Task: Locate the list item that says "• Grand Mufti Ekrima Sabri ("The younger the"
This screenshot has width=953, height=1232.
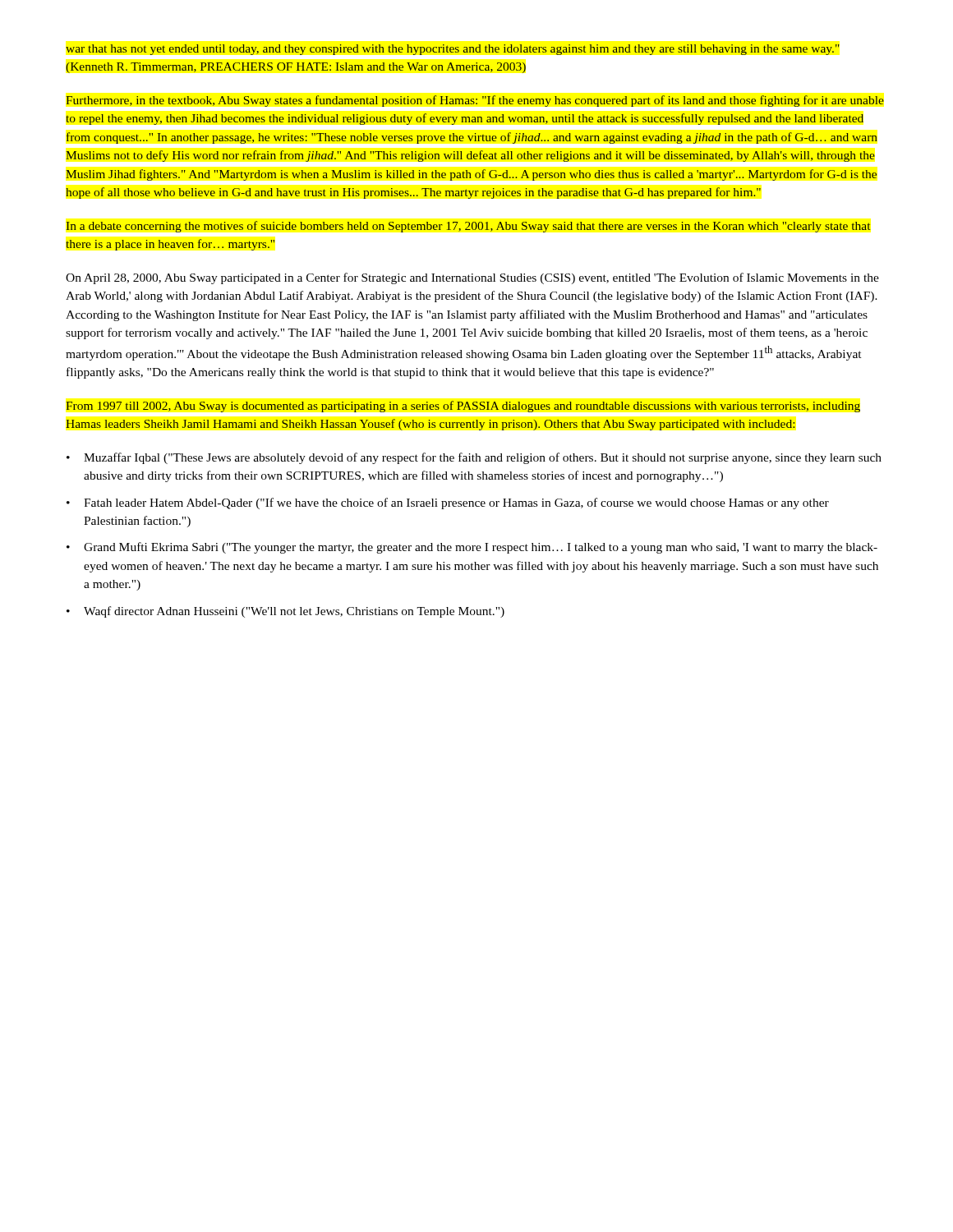Action: pyautogui.click(x=476, y=566)
